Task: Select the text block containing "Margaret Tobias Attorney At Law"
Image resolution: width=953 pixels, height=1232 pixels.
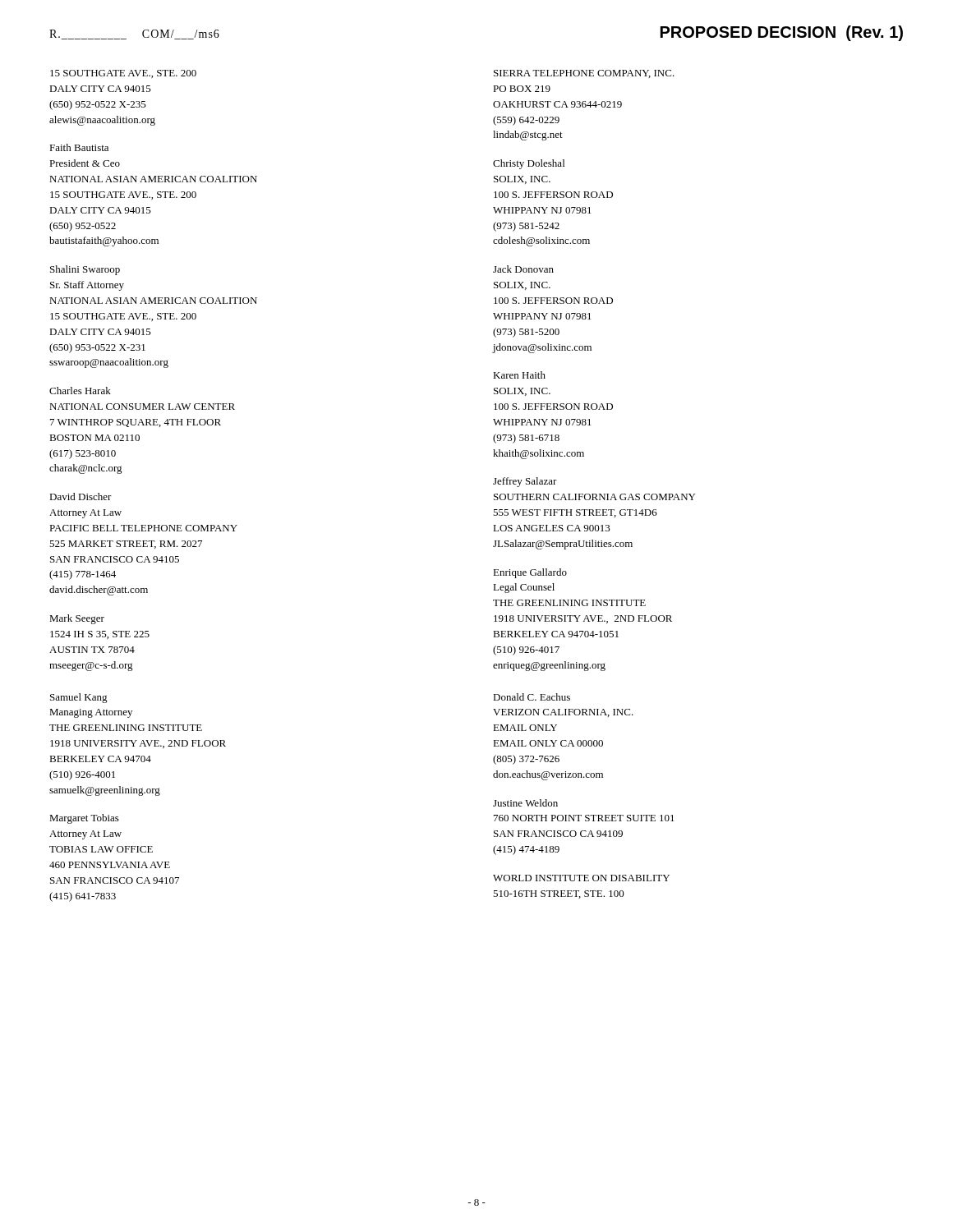Action: pyautogui.click(x=84, y=819)
